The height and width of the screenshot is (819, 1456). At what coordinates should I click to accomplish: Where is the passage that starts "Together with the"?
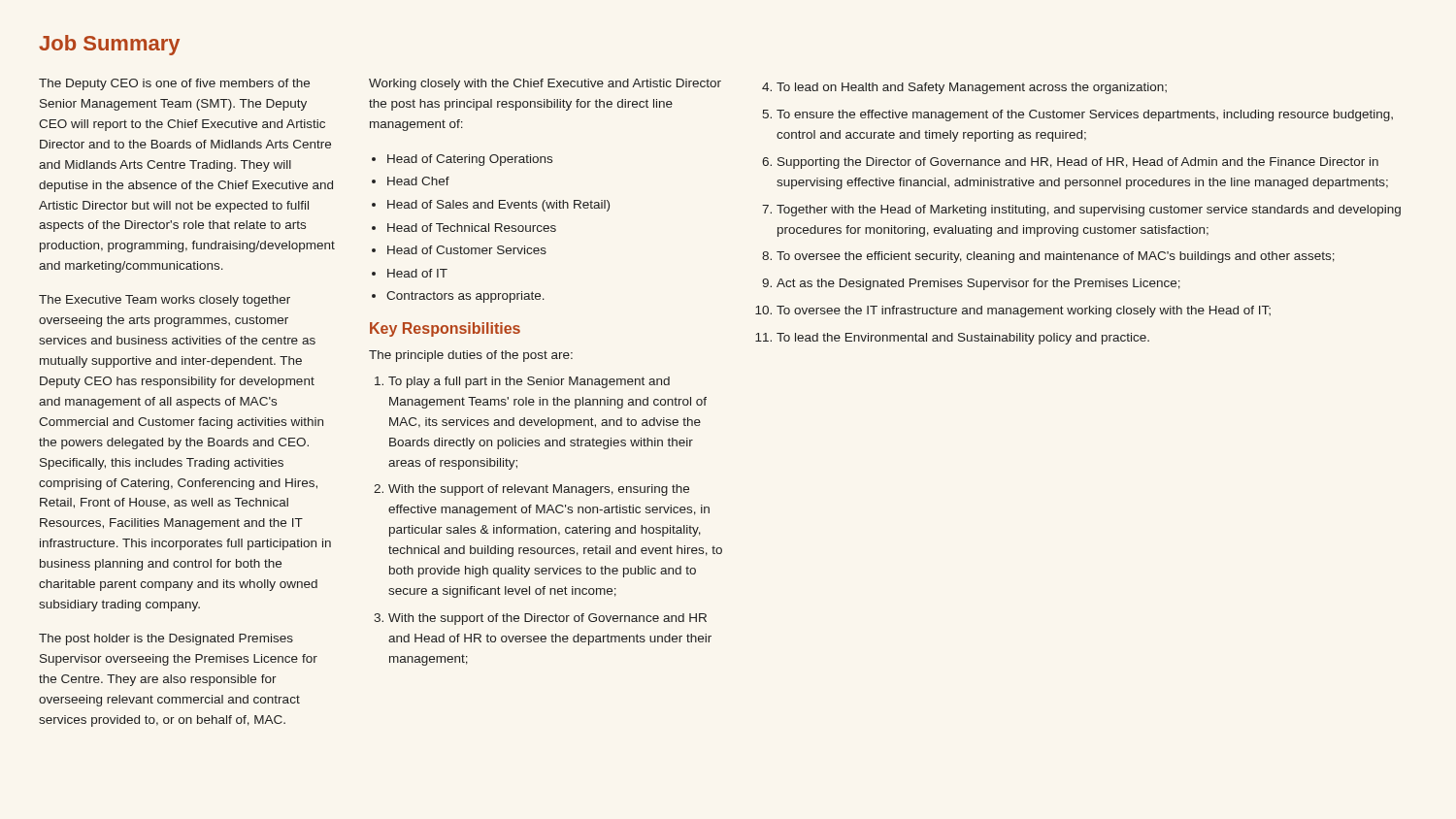pos(1089,219)
